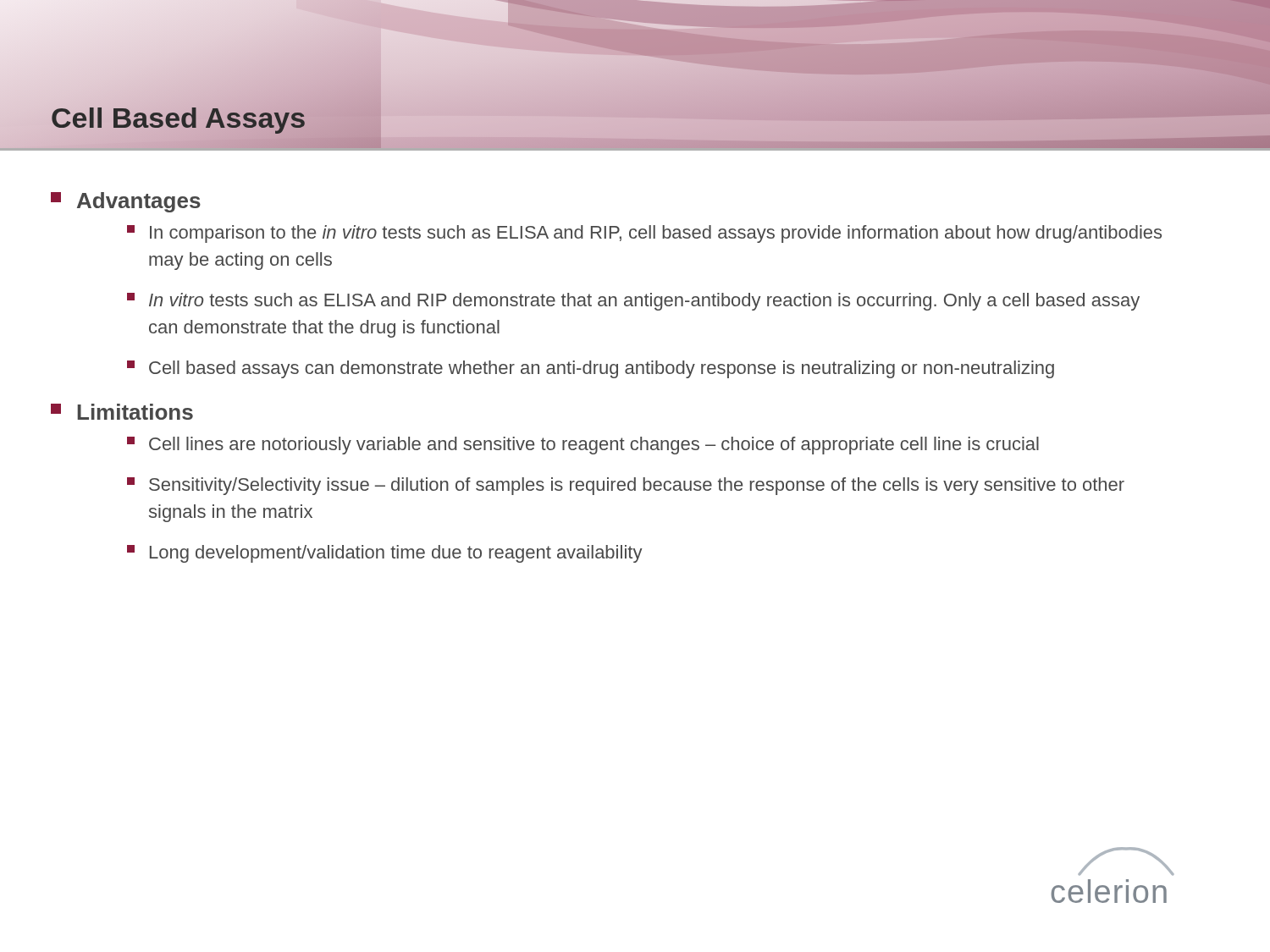Viewport: 1270px width, 952px height.
Task: Navigate to the passage starting "Long development/validation time due"
Action: 385,553
